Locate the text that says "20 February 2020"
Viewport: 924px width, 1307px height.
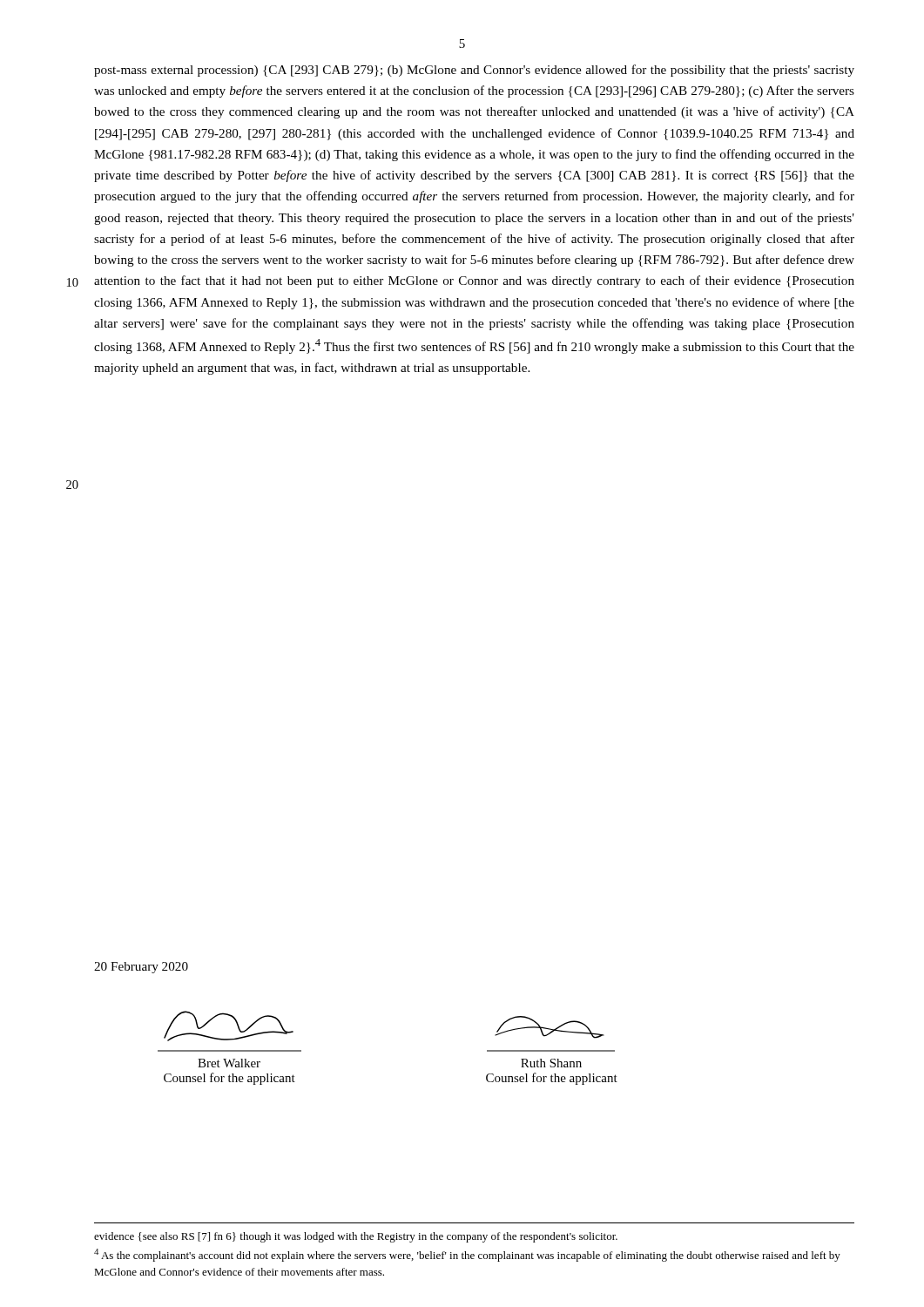pos(141,966)
